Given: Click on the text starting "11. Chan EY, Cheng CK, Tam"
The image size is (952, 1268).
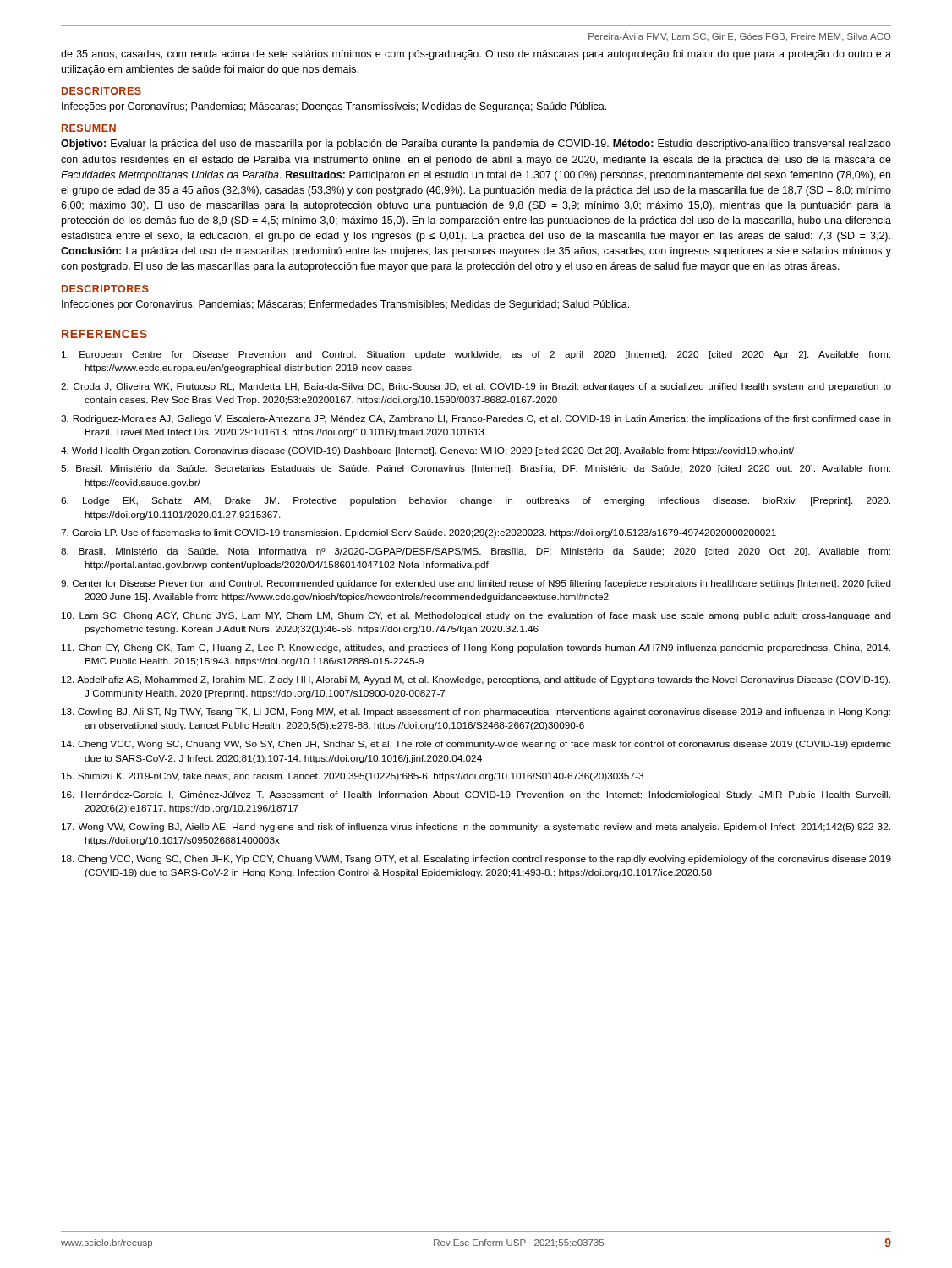Looking at the screenshot, I should pos(476,654).
